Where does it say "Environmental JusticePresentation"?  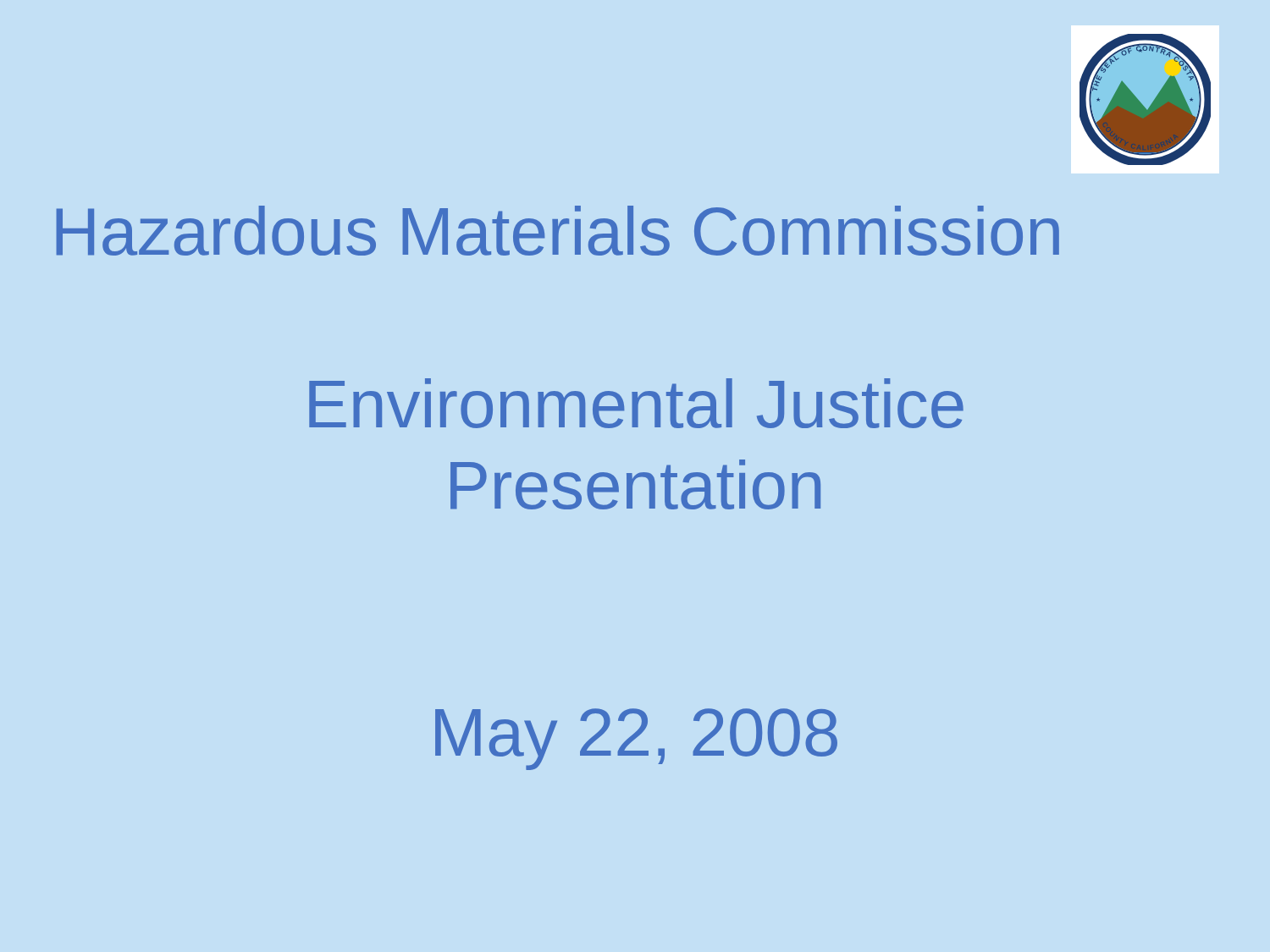coord(635,445)
